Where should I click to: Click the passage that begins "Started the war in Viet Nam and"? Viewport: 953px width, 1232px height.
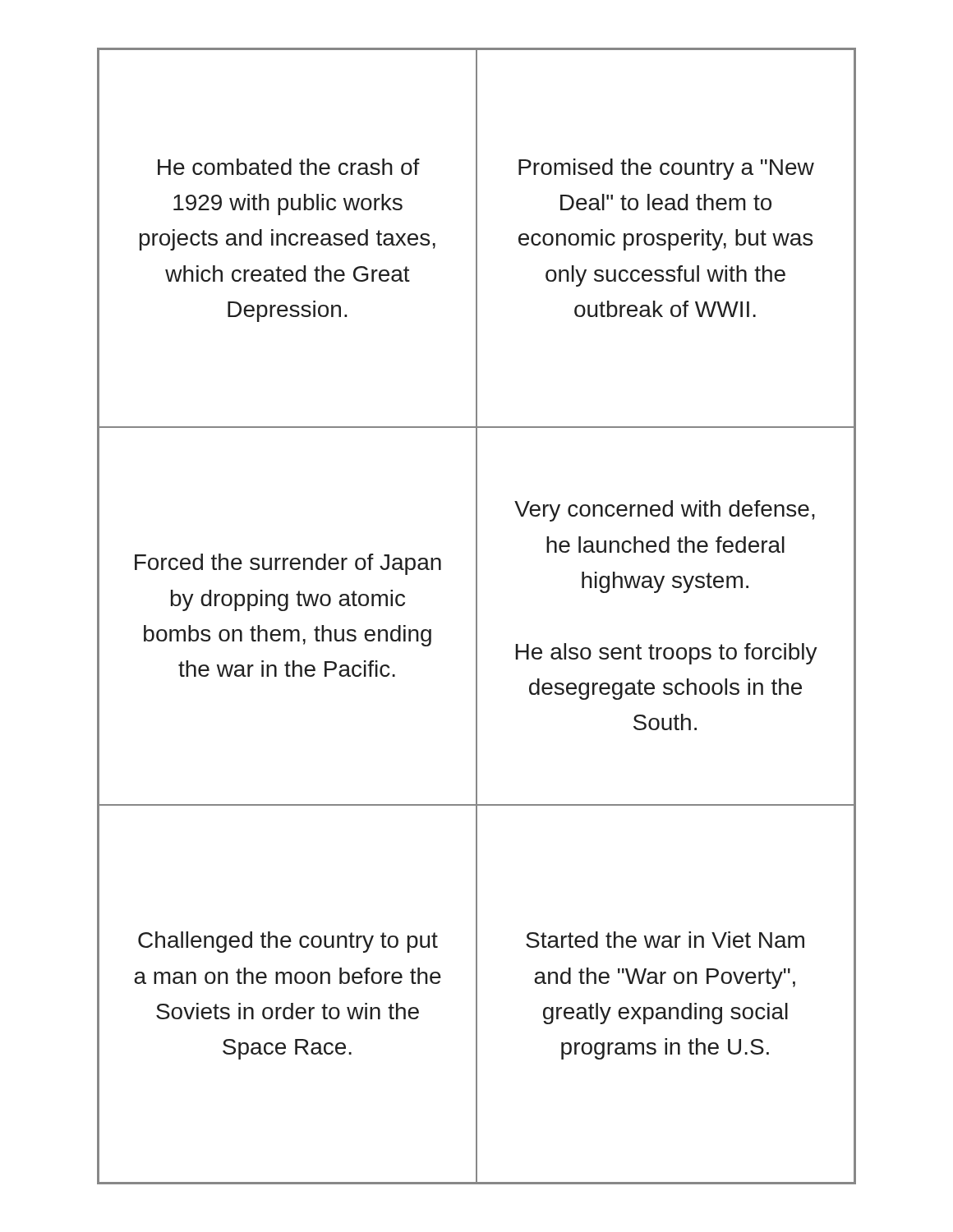click(665, 994)
